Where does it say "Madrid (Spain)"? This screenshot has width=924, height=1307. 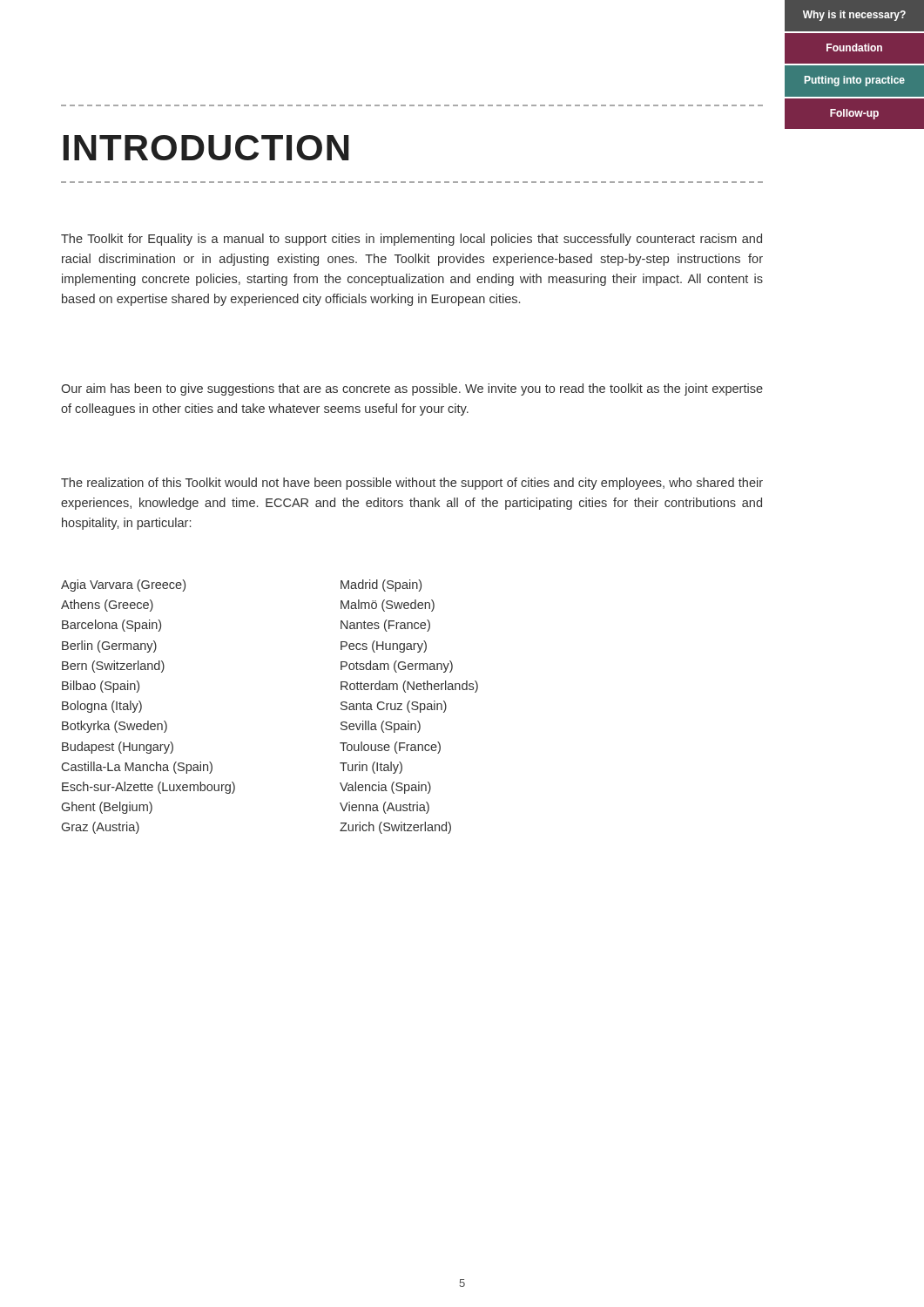click(381, 585)
